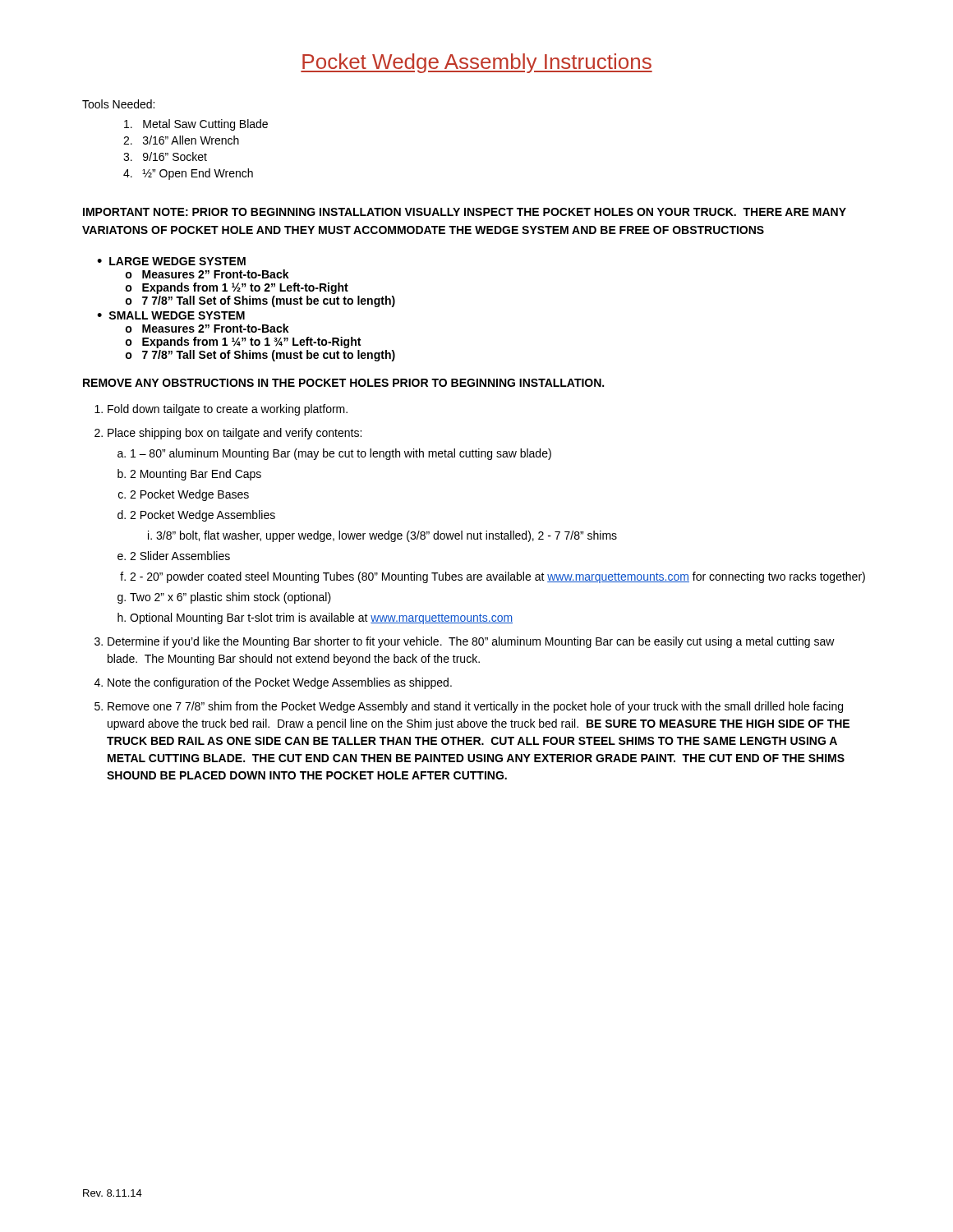
Task: Navigate to the region starting "• SMALL WEDGE"
Action: click(246, 335)
